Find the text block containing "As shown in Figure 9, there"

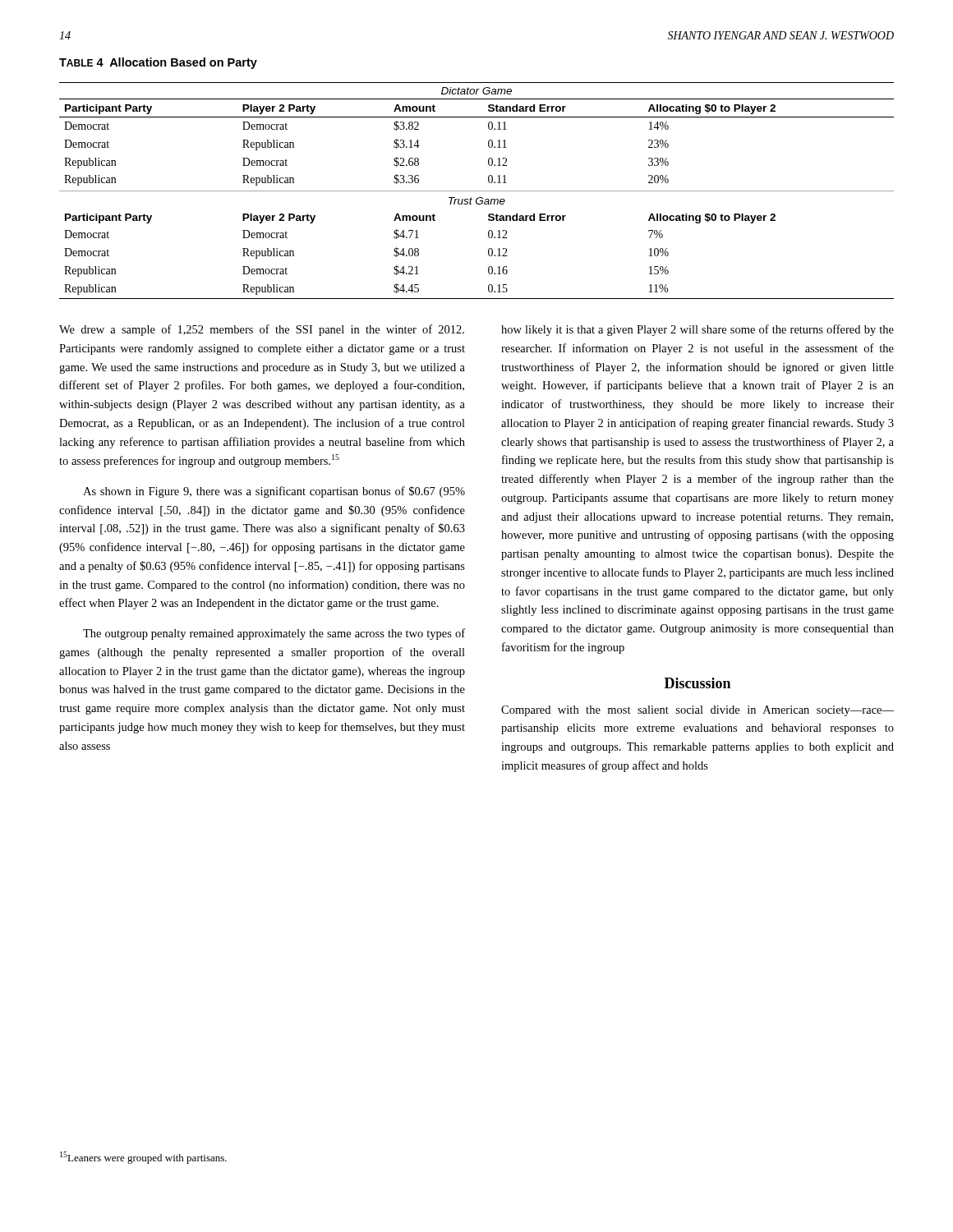[262, 547]
